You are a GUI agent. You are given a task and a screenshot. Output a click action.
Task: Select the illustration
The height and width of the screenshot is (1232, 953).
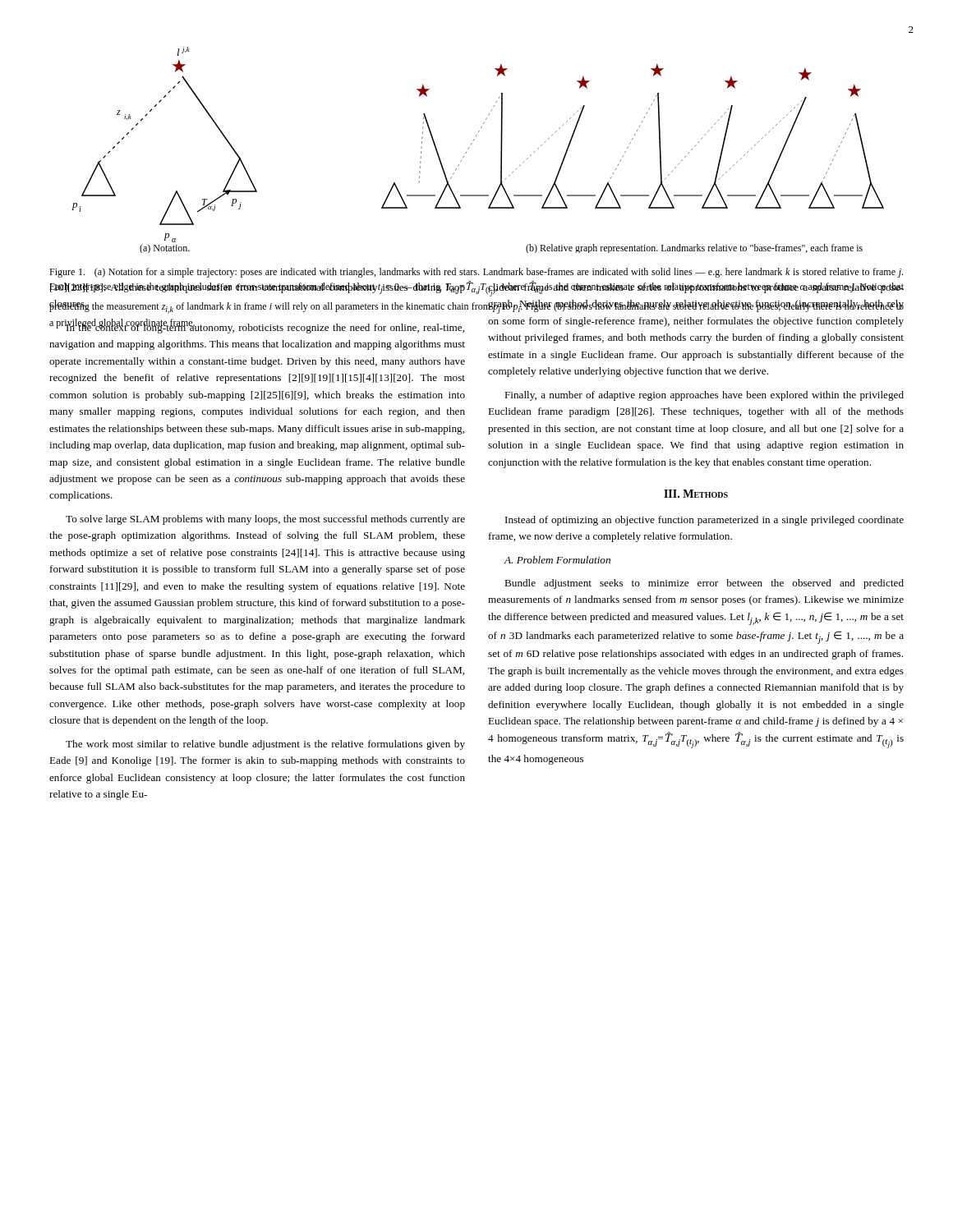(x=476, y=142)
